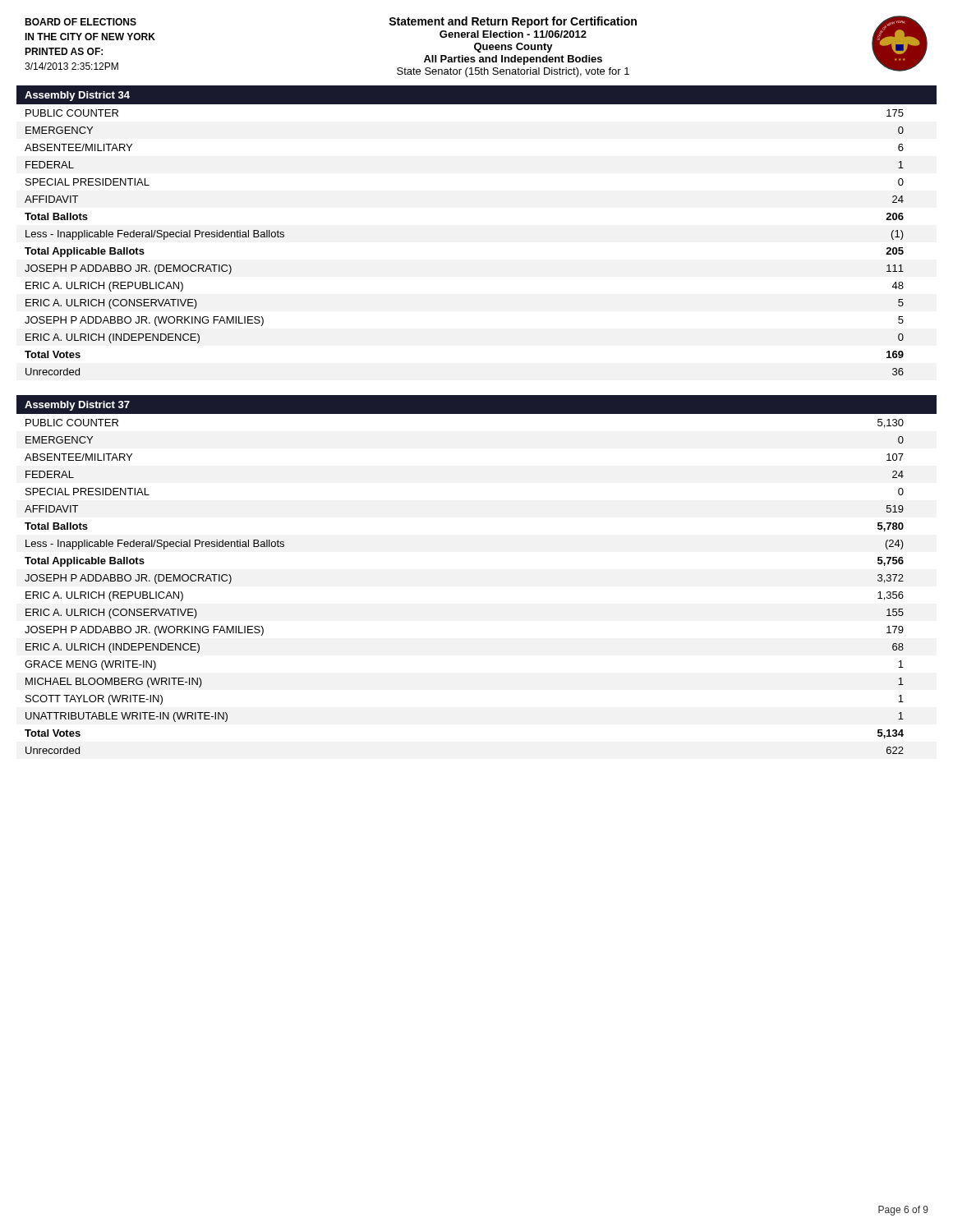
Task: Click on the section header containing "Assembly District 37"
Action: 77,404
